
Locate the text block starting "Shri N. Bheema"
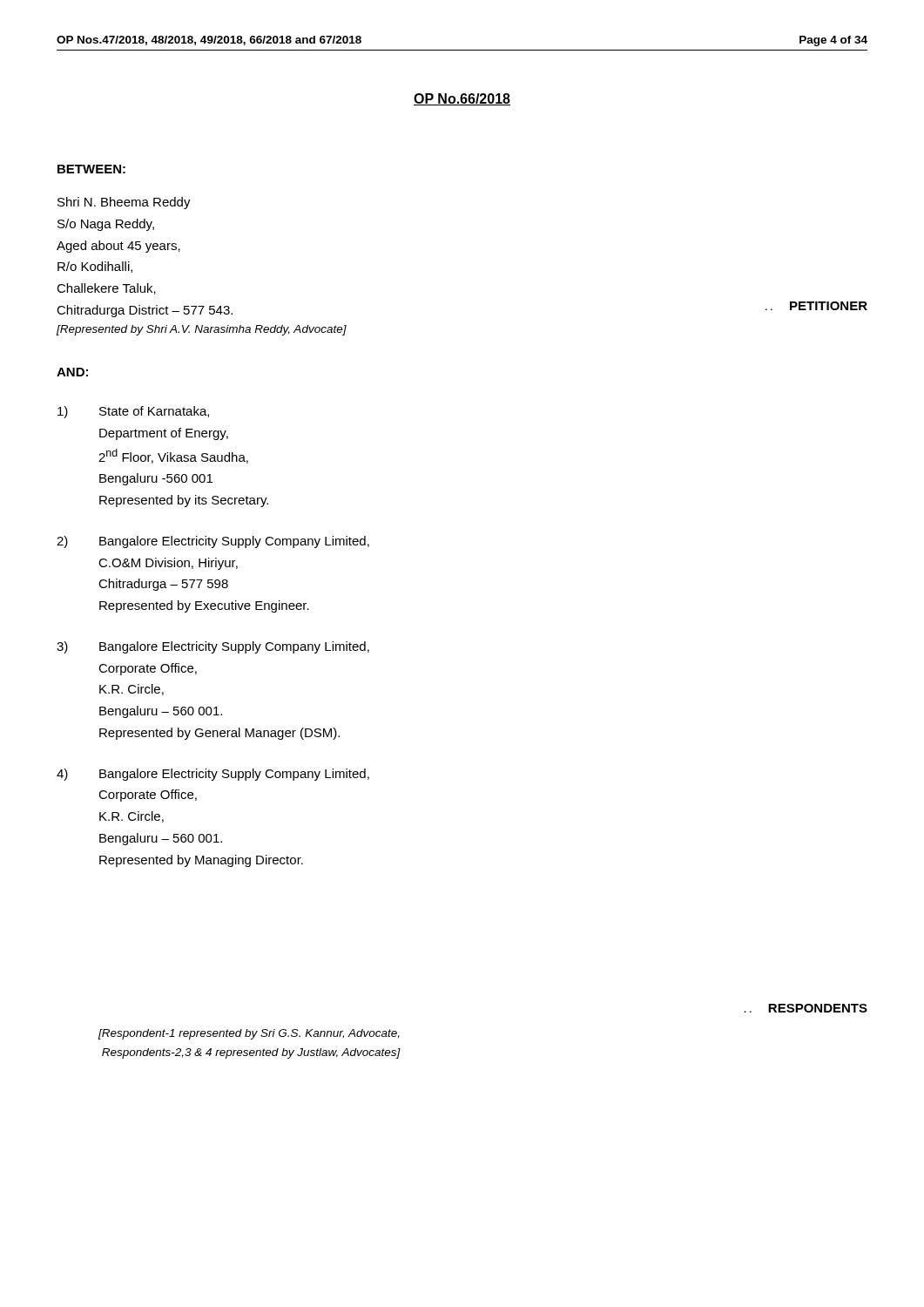pyautogui.click(x=145, y=256)
